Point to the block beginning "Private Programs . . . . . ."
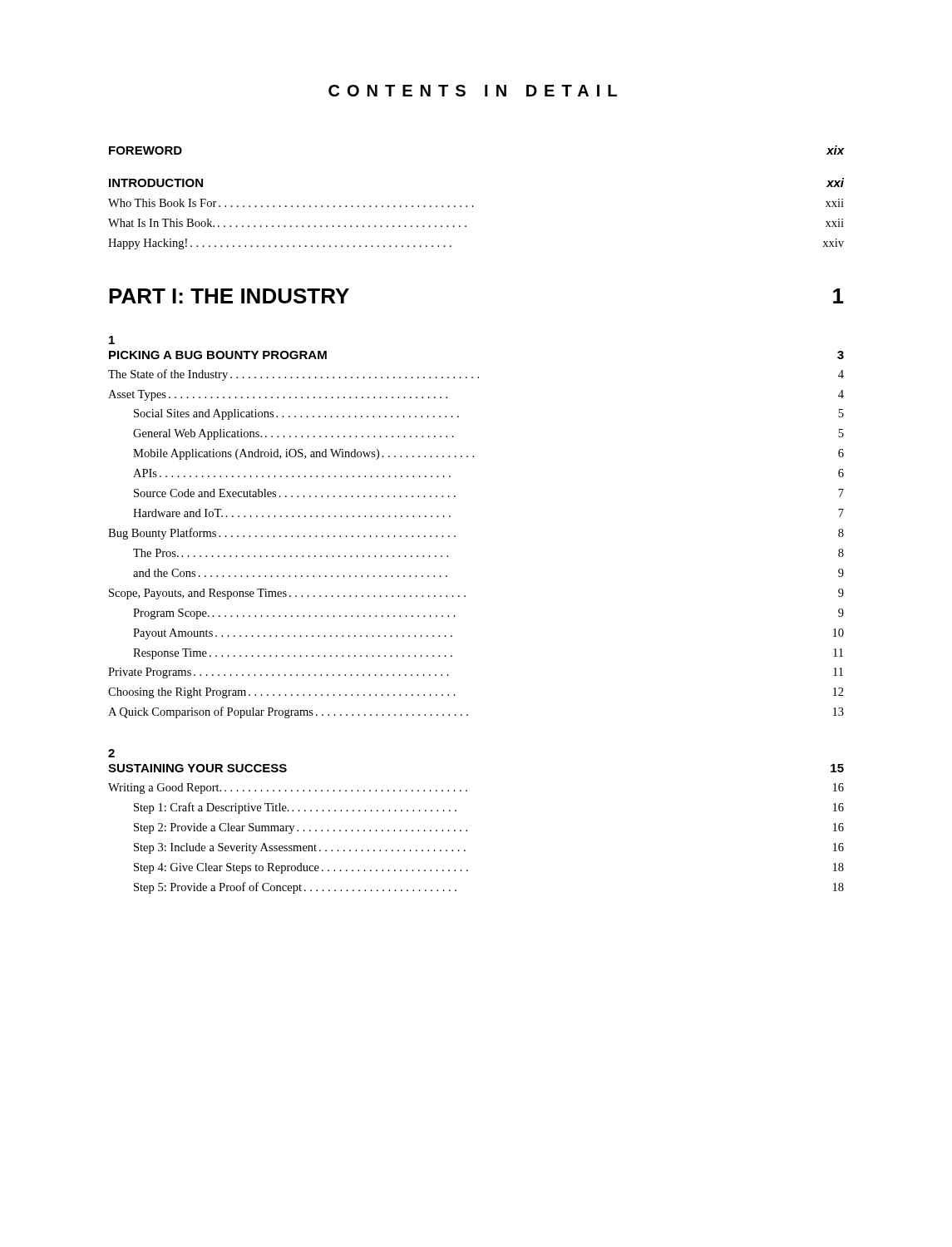952x1247 pixels. [153, 673]
